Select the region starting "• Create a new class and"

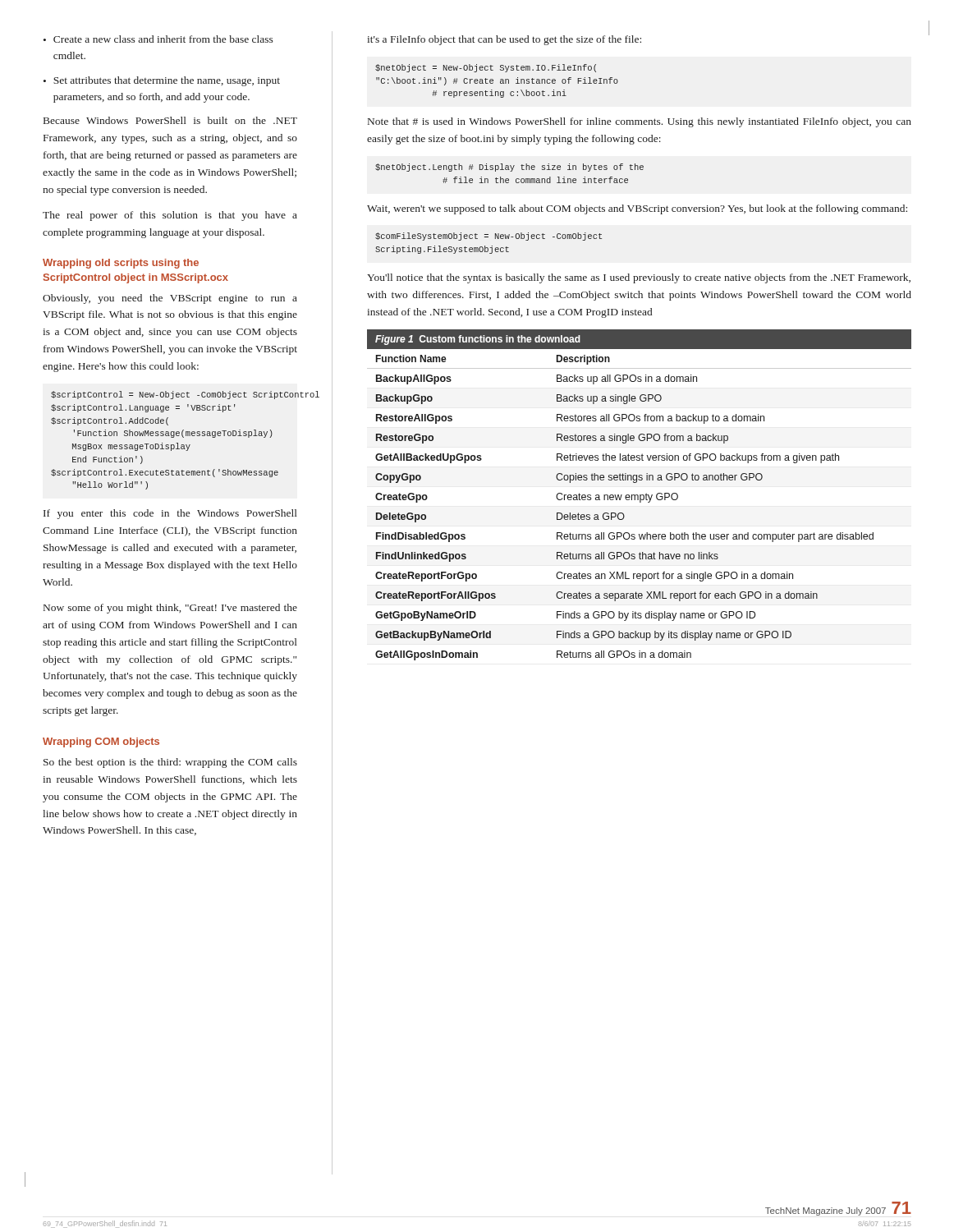170,48
